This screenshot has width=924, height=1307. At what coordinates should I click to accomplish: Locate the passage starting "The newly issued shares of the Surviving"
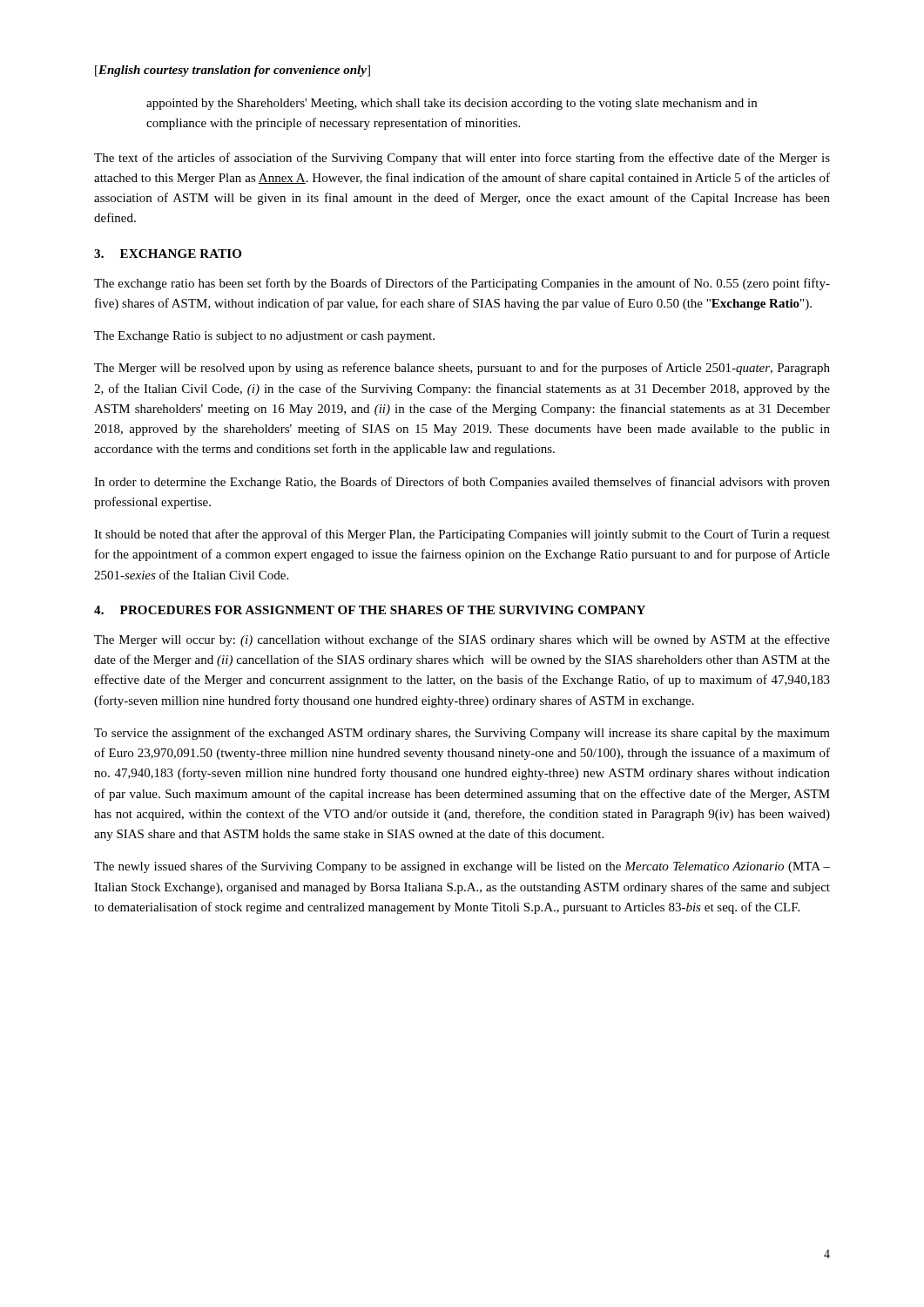coord(462,887)
